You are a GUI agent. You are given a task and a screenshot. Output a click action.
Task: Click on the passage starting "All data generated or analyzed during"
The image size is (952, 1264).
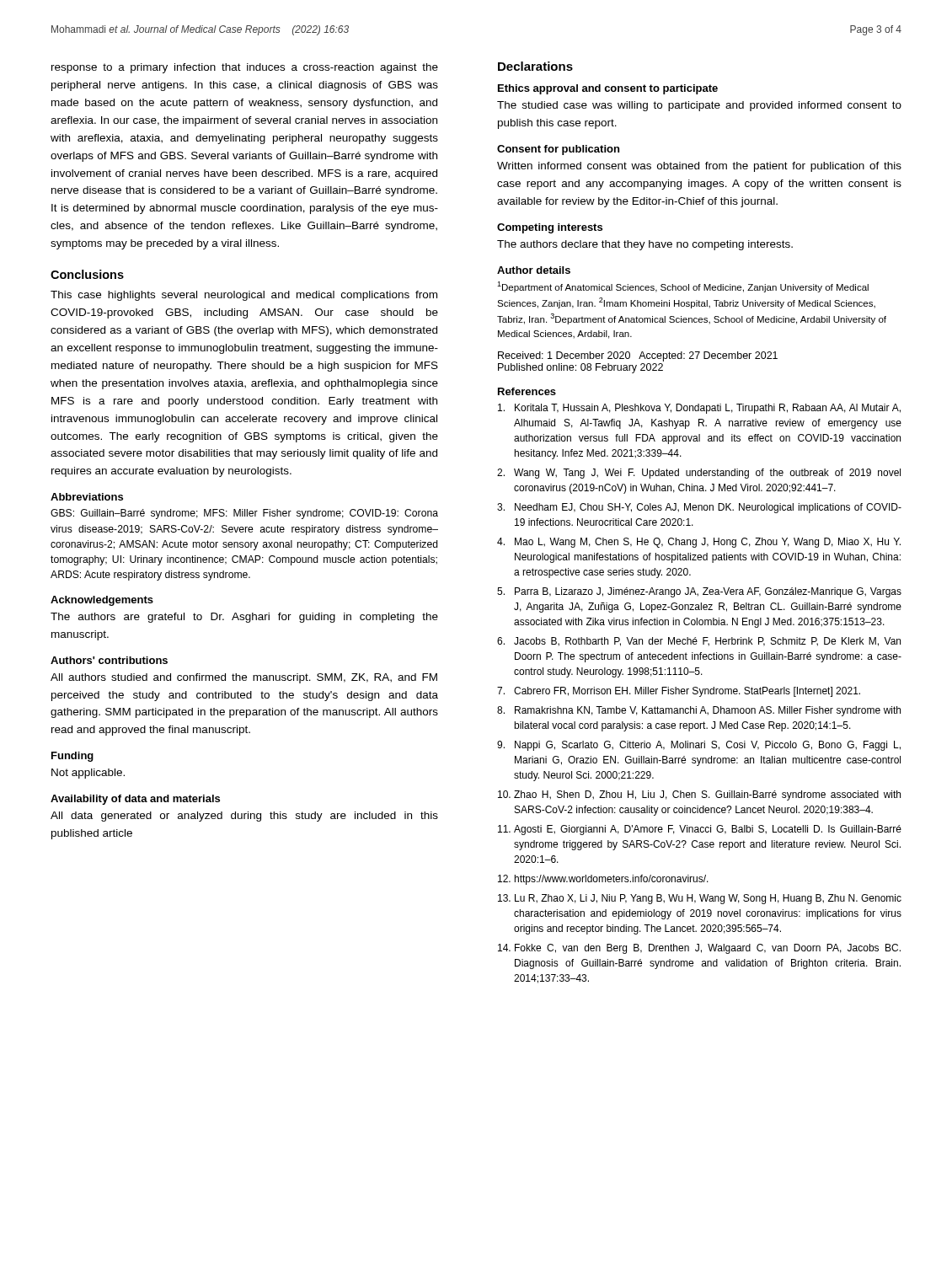(244, 825)
